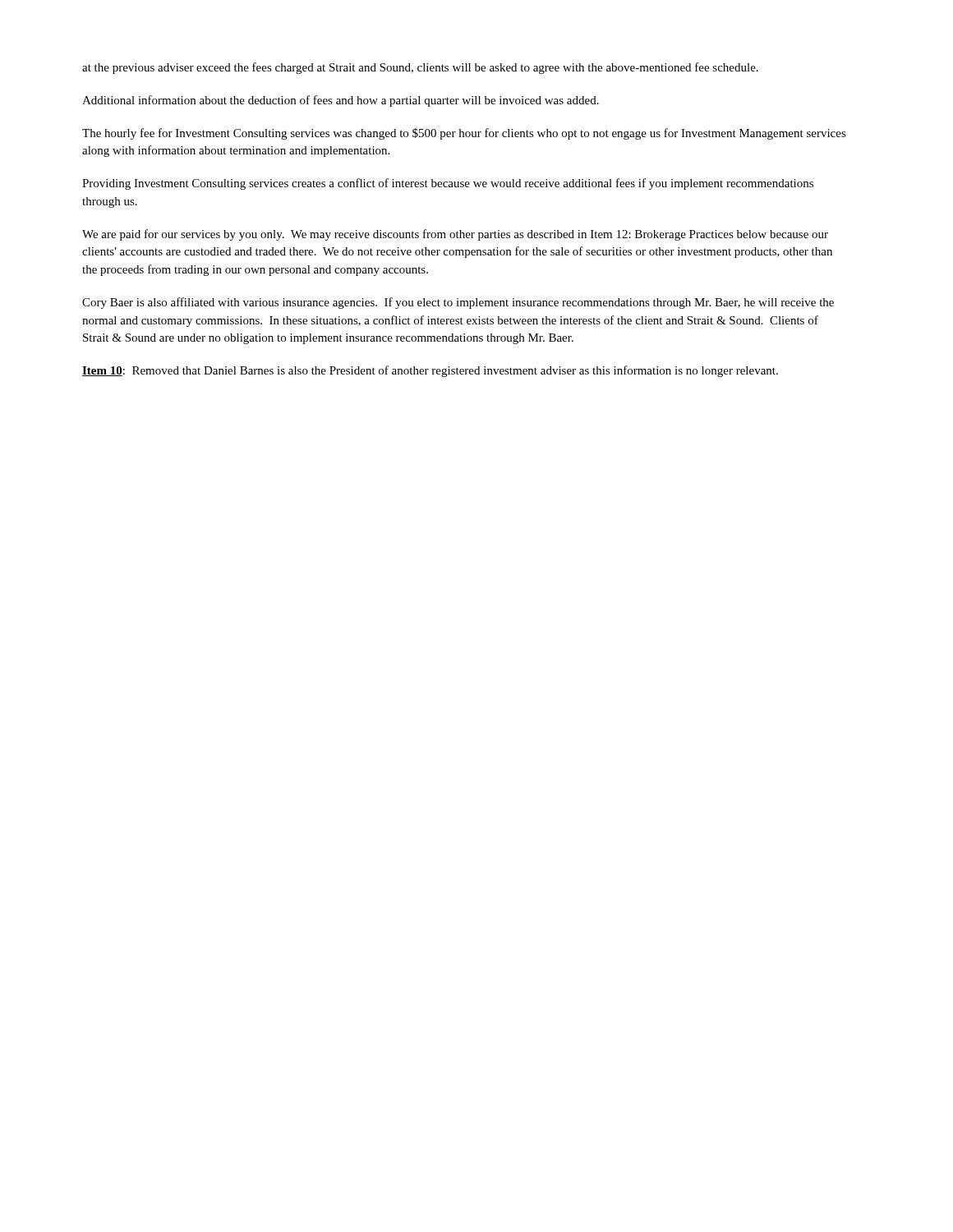The image size is (953, 1232).
Task: Where is the passage that starts "The hourly fee for Investment Consulting"?
Action: click(x=464, y=142)
